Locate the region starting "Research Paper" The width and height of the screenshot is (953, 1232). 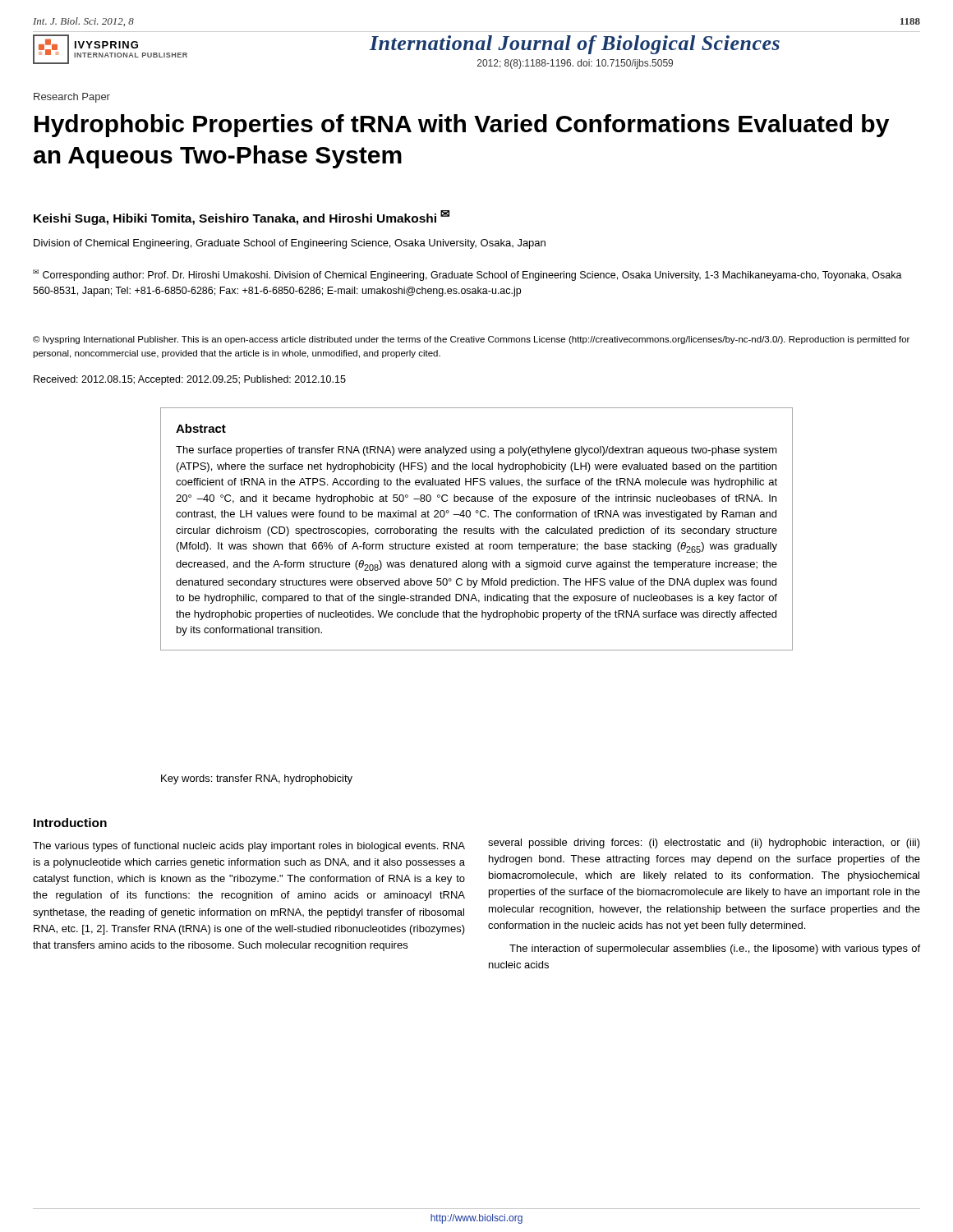(x=71, y=96)
